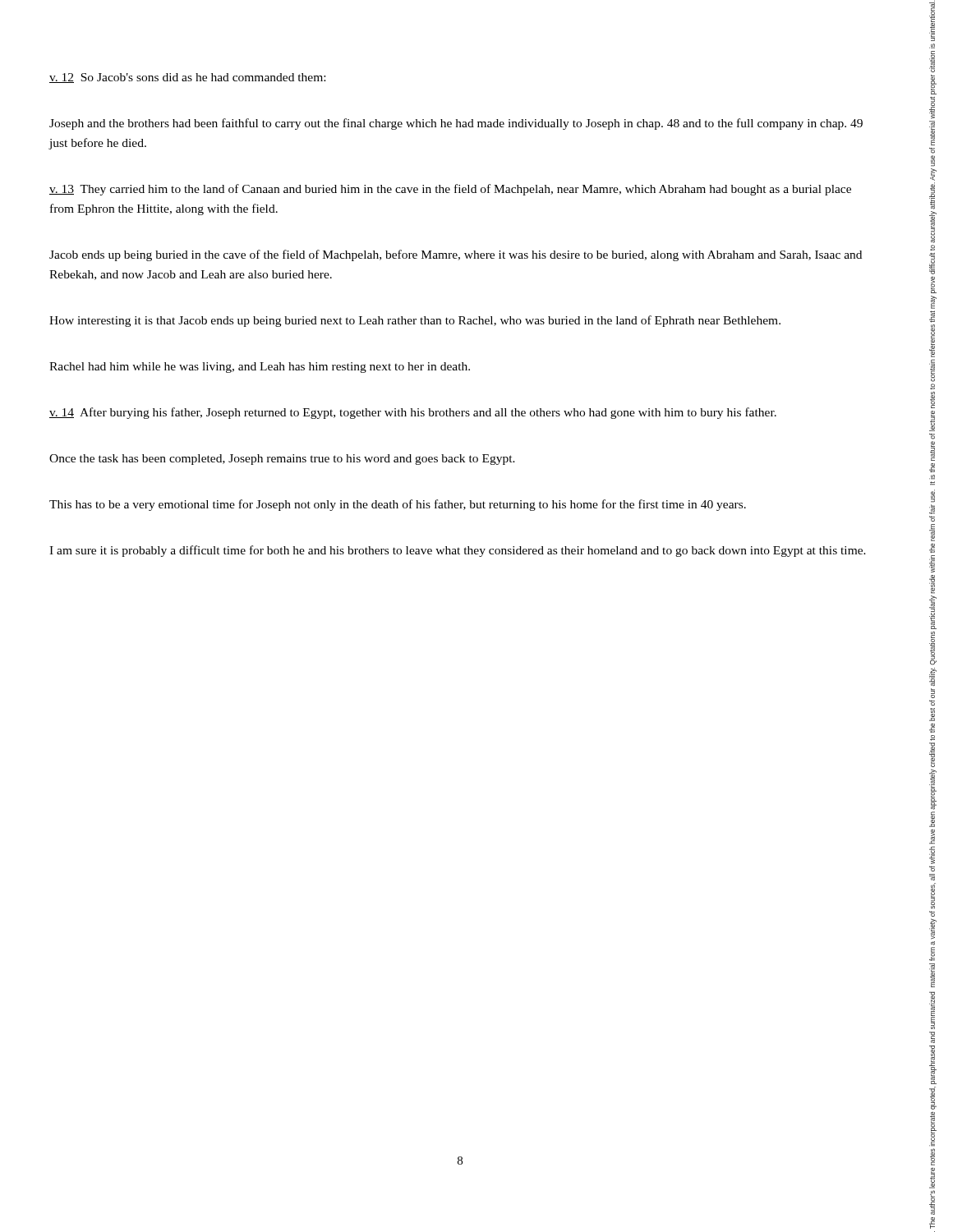Screen dimensions: 1232x953
Task: Click the passage that begins "Joseph and the brothers"
Action: pos(456,133)
